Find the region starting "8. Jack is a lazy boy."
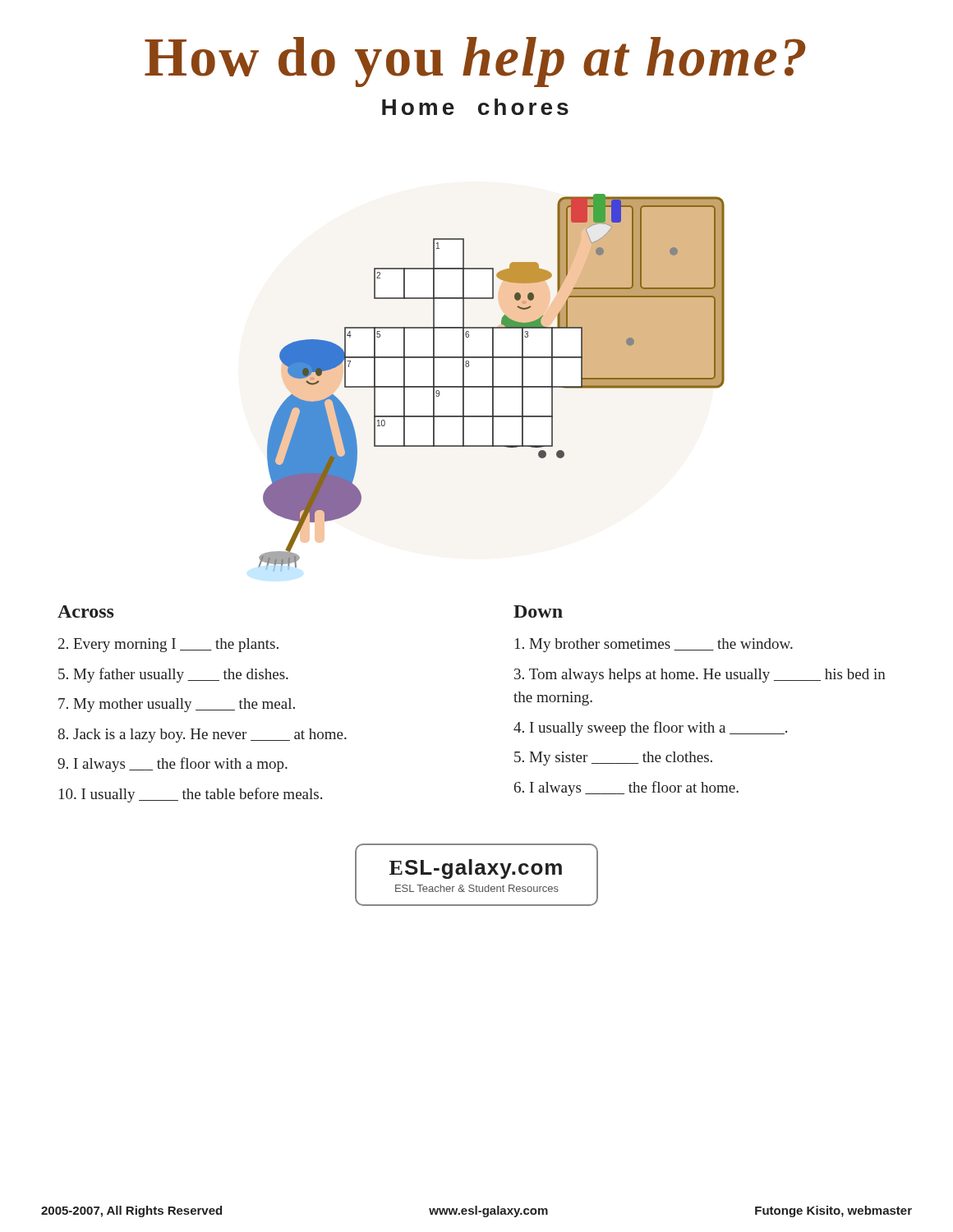This screenshot has height=1232, width=953. pos(202,733)
